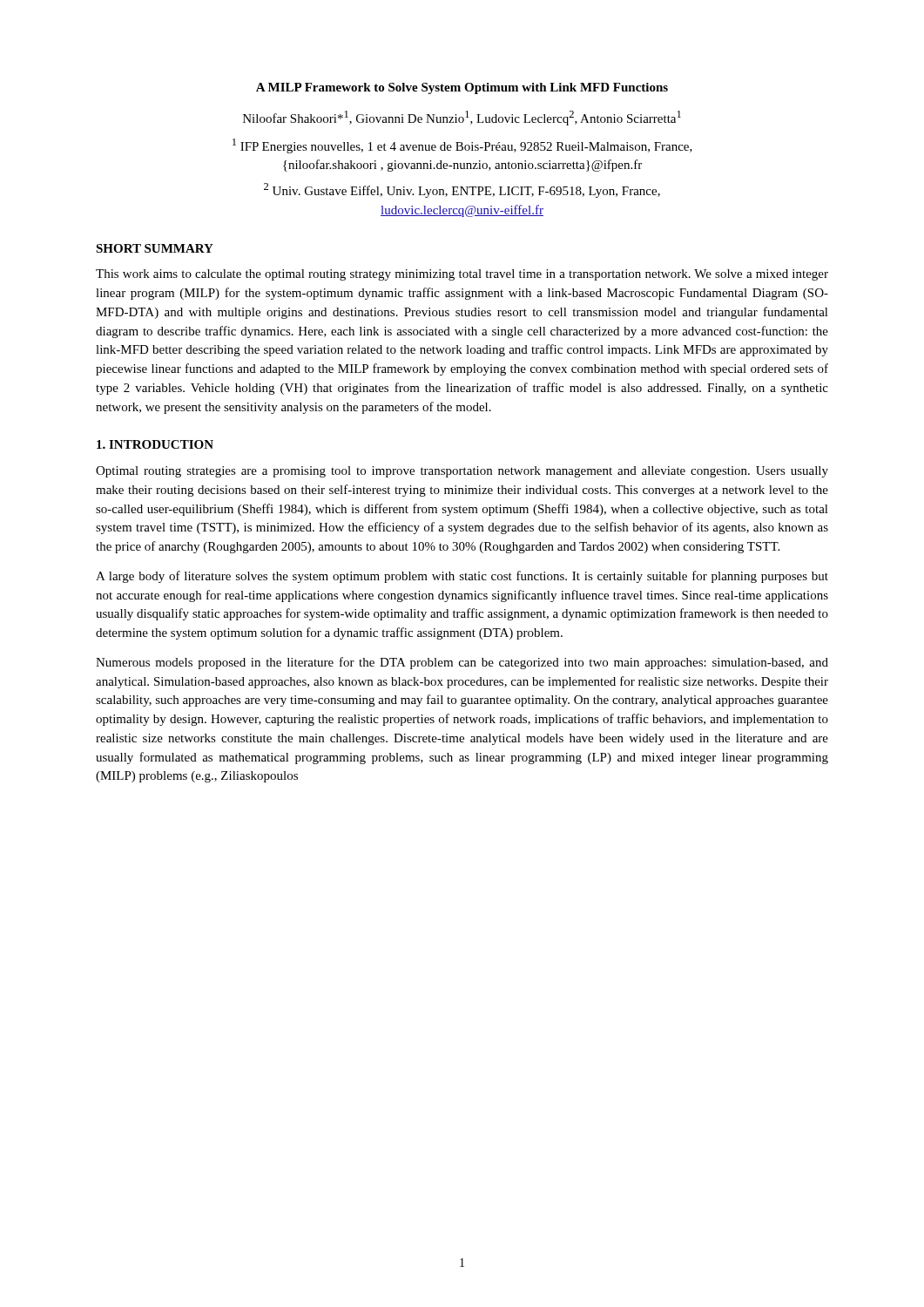Find the text block starting "Optimal routing strategies"
The image size is (924, 1307).
point(462,508)
